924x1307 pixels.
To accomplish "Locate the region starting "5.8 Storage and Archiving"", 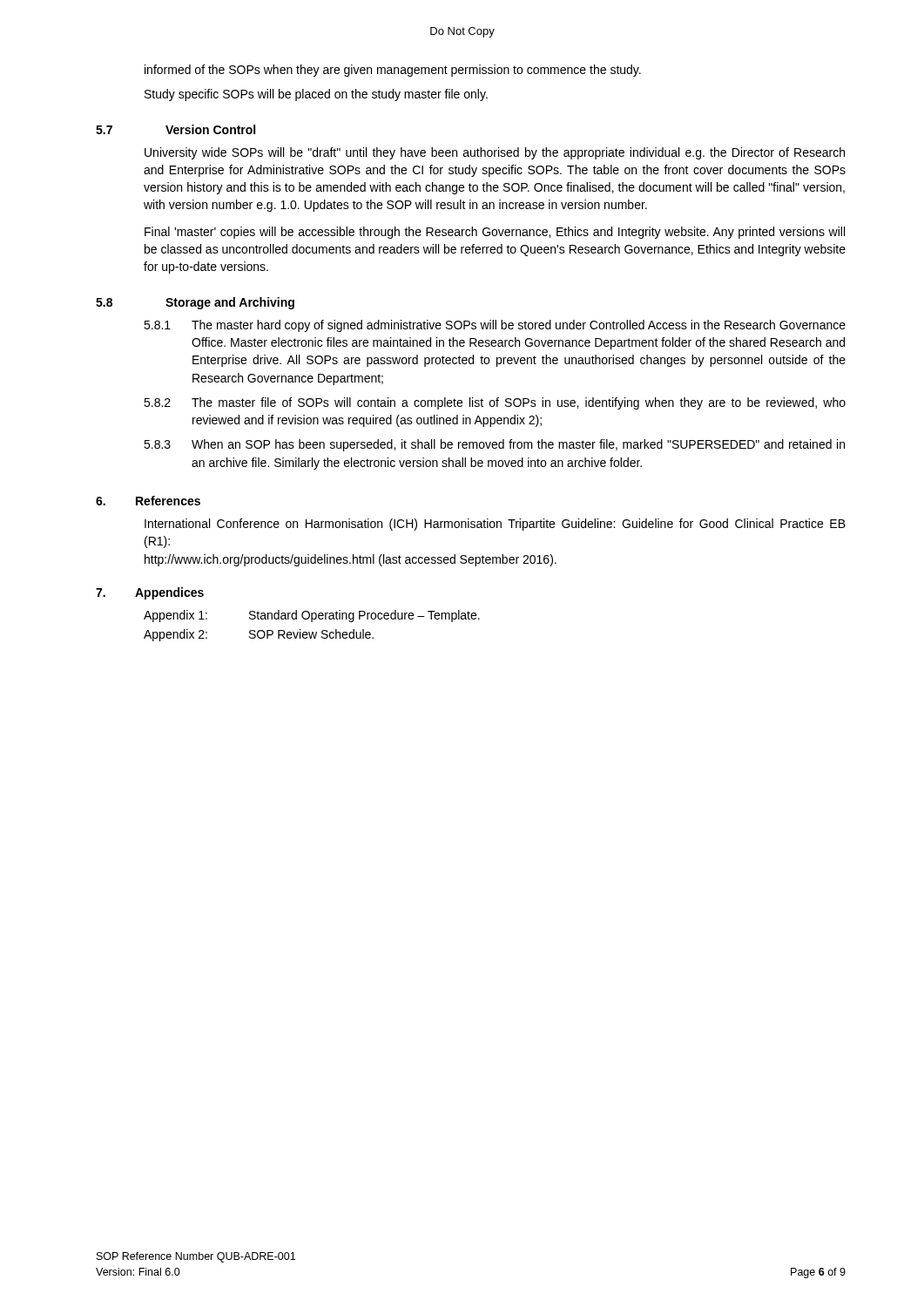I will point(195,302).
